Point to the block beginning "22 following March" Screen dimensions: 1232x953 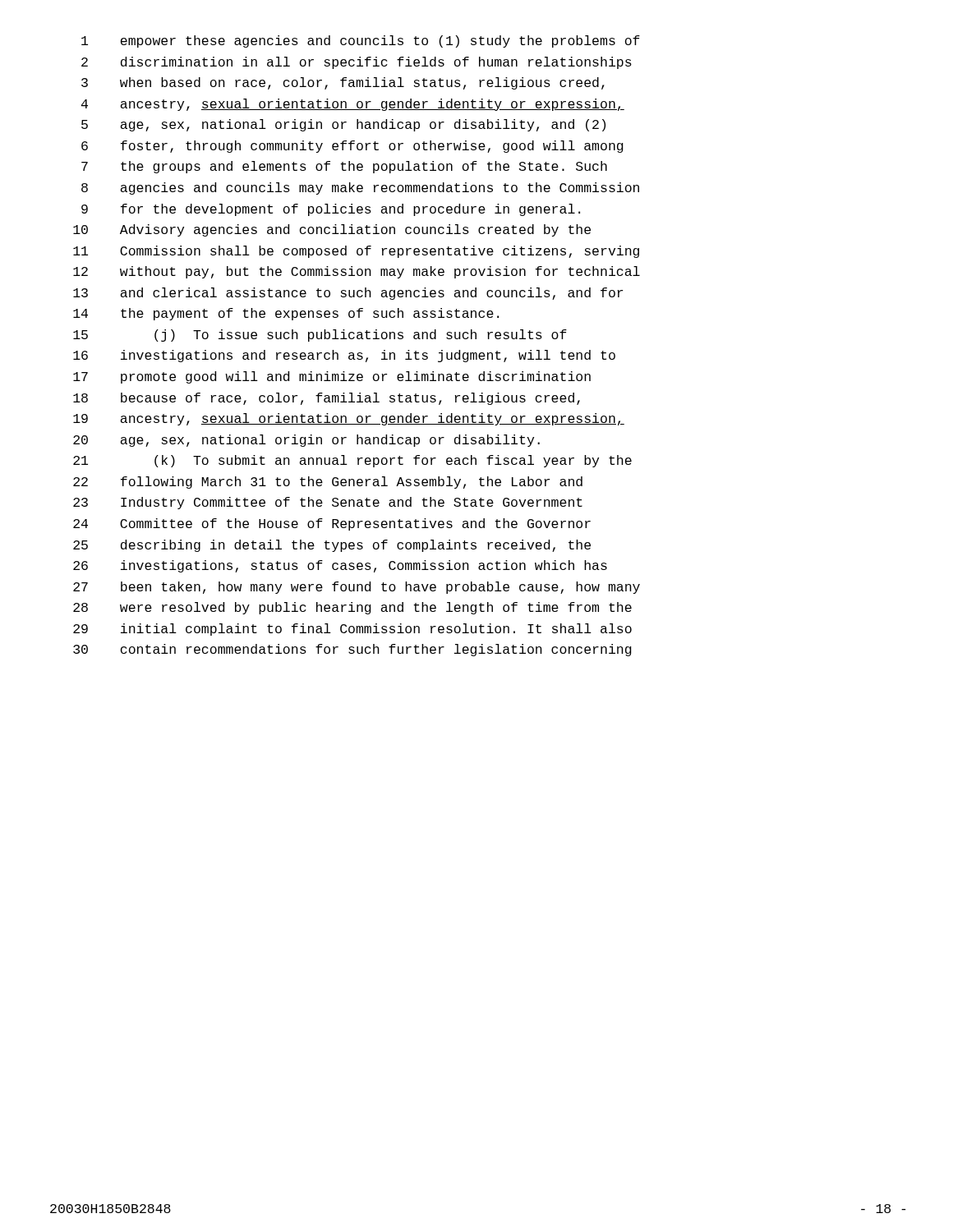(316, 483)
